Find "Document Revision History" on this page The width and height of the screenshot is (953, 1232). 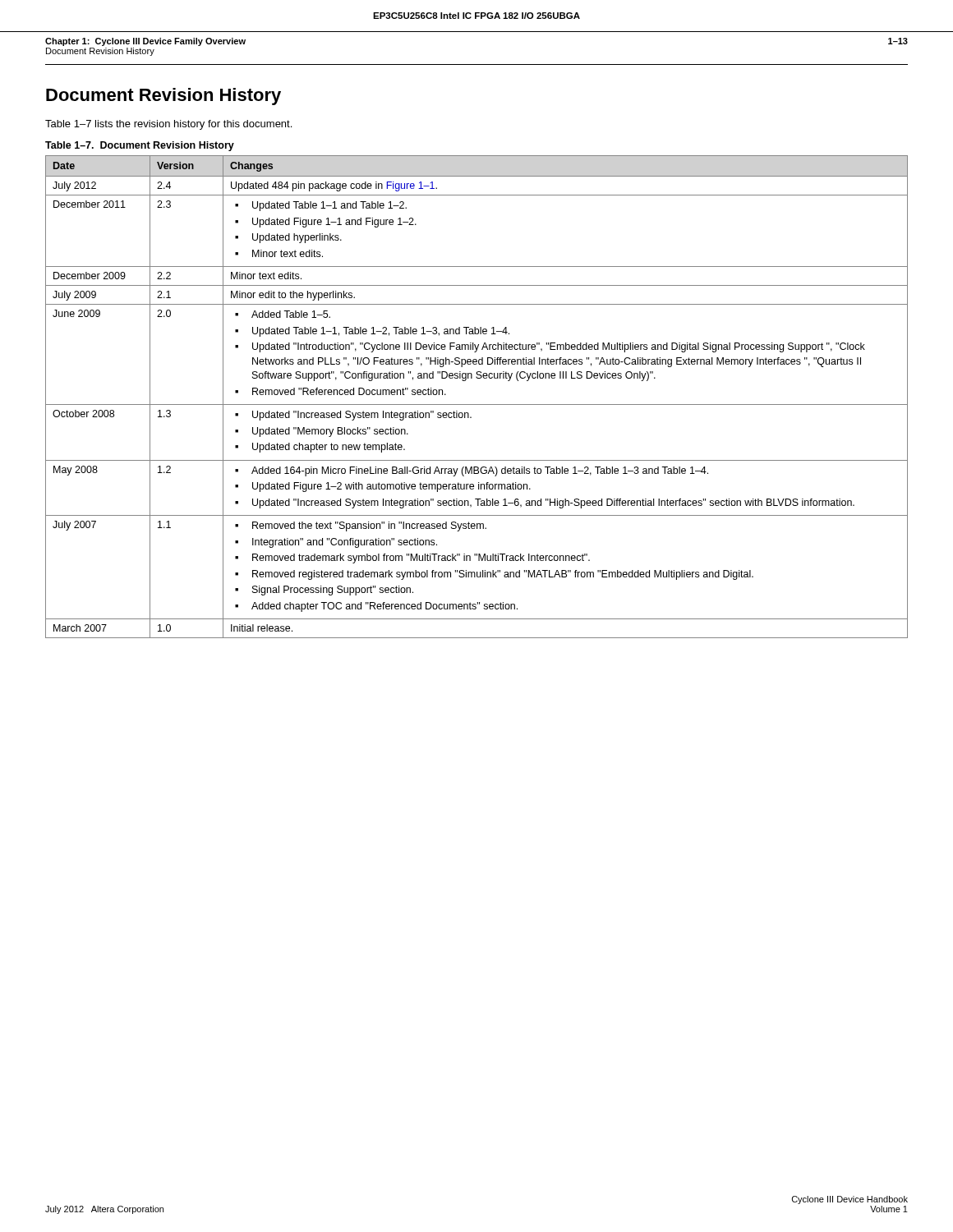pyautogui.click(x=163, y=95)
